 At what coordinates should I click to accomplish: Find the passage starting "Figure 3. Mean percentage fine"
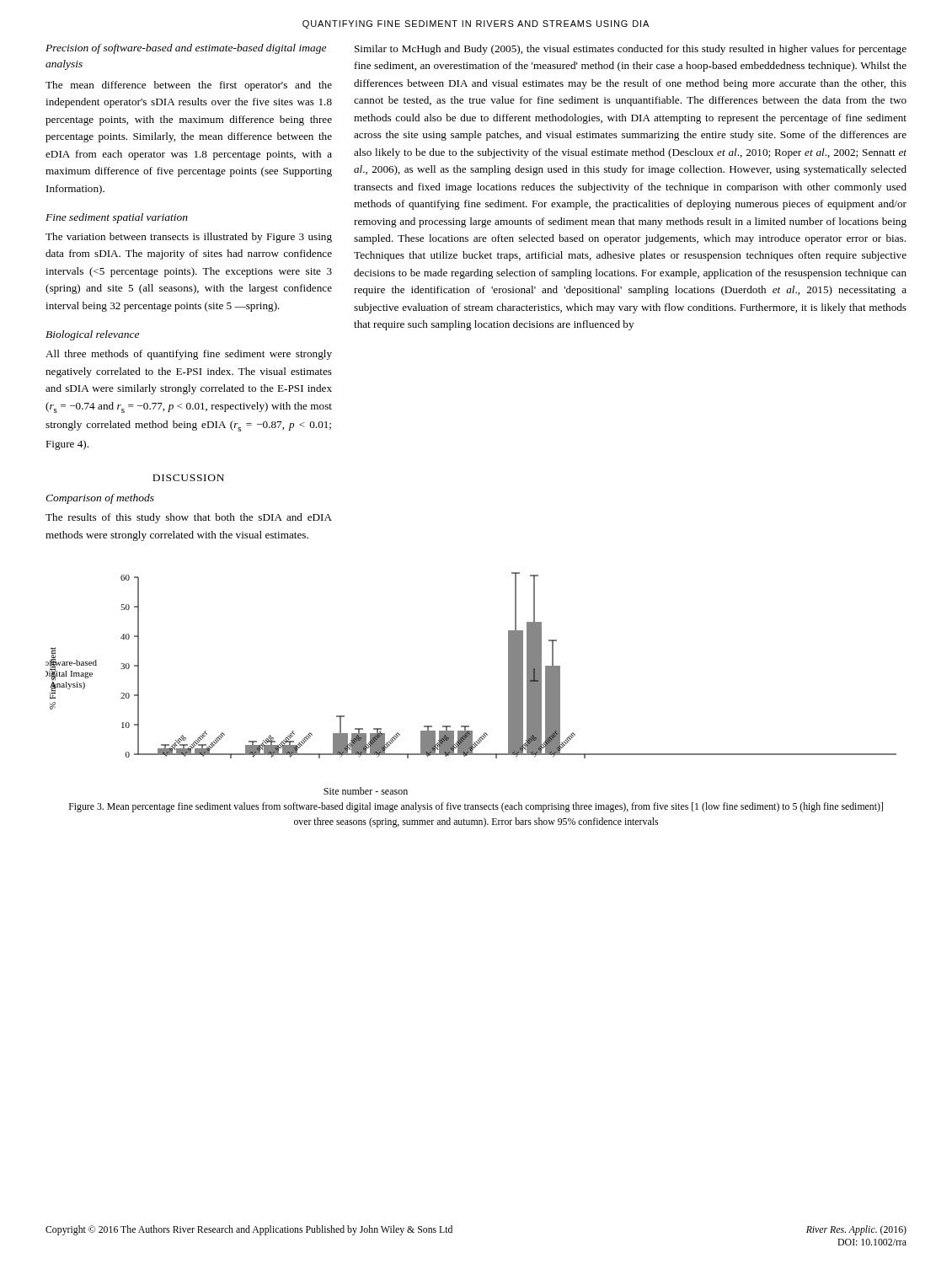(x=476, y=814)
